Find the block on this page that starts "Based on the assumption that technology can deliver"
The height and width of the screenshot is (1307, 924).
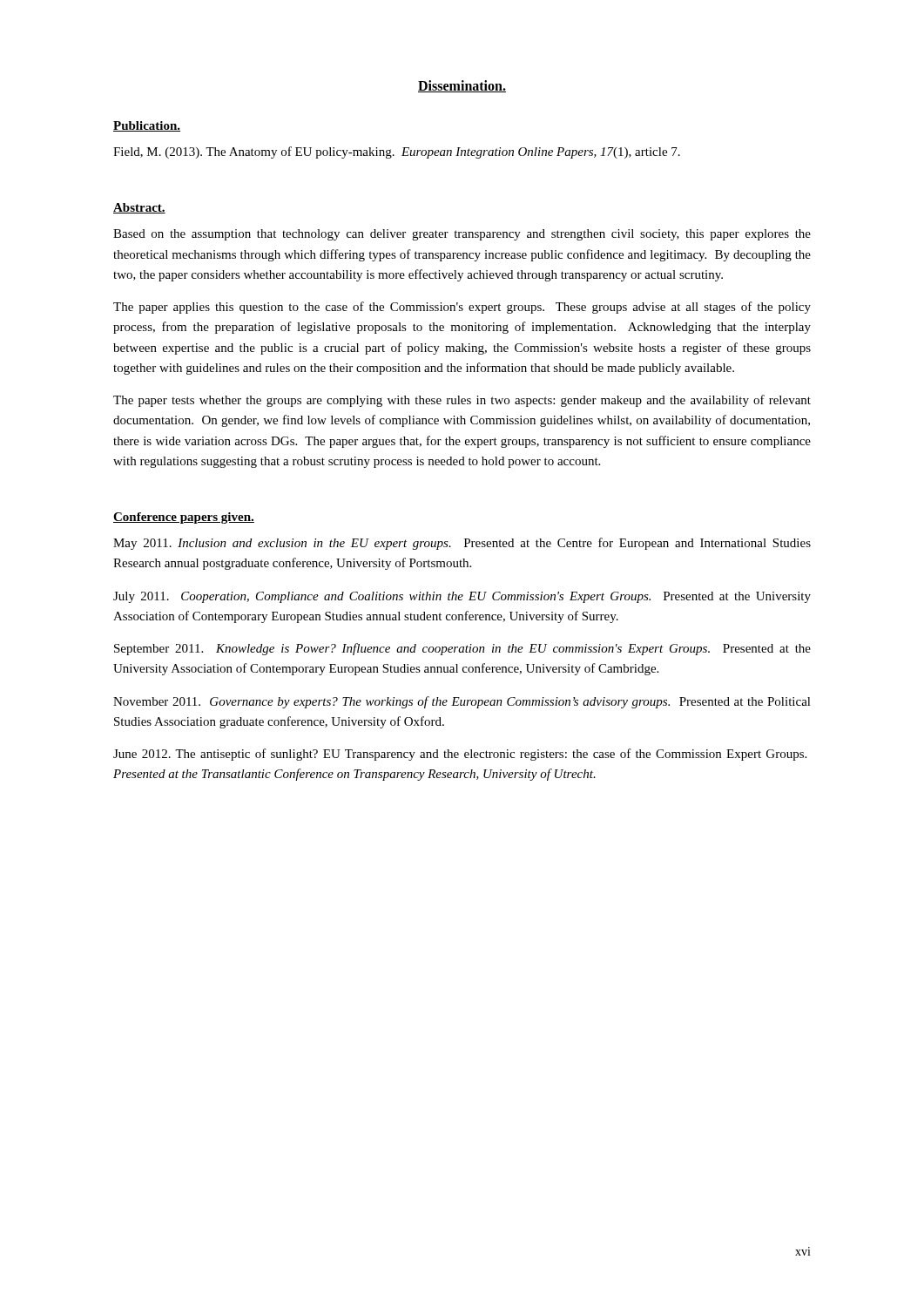point(462,254)
